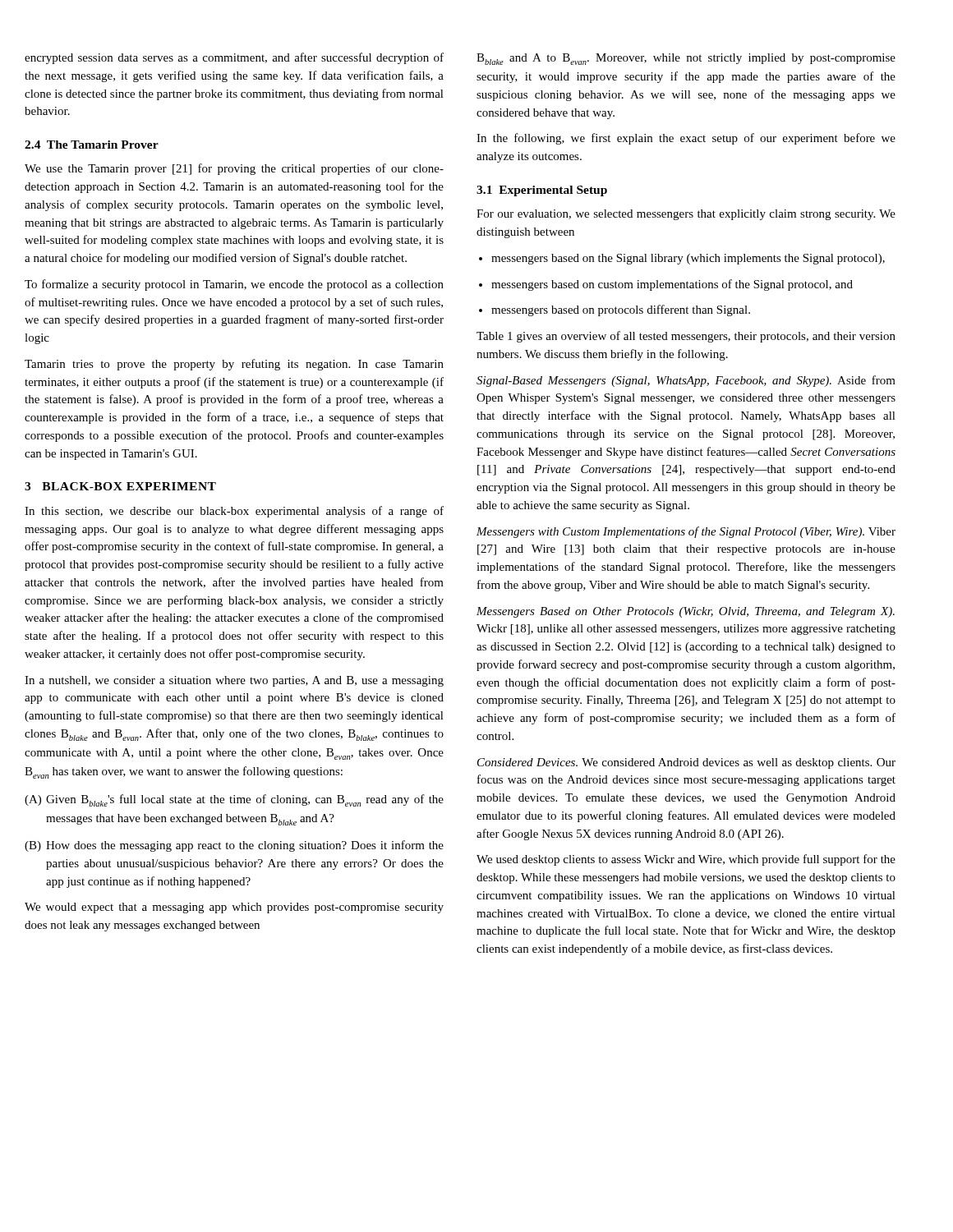953x1232 pixels.
Task: Click on the text block that says "In this section, we describe our black-box"
Action: pos(234,643)
